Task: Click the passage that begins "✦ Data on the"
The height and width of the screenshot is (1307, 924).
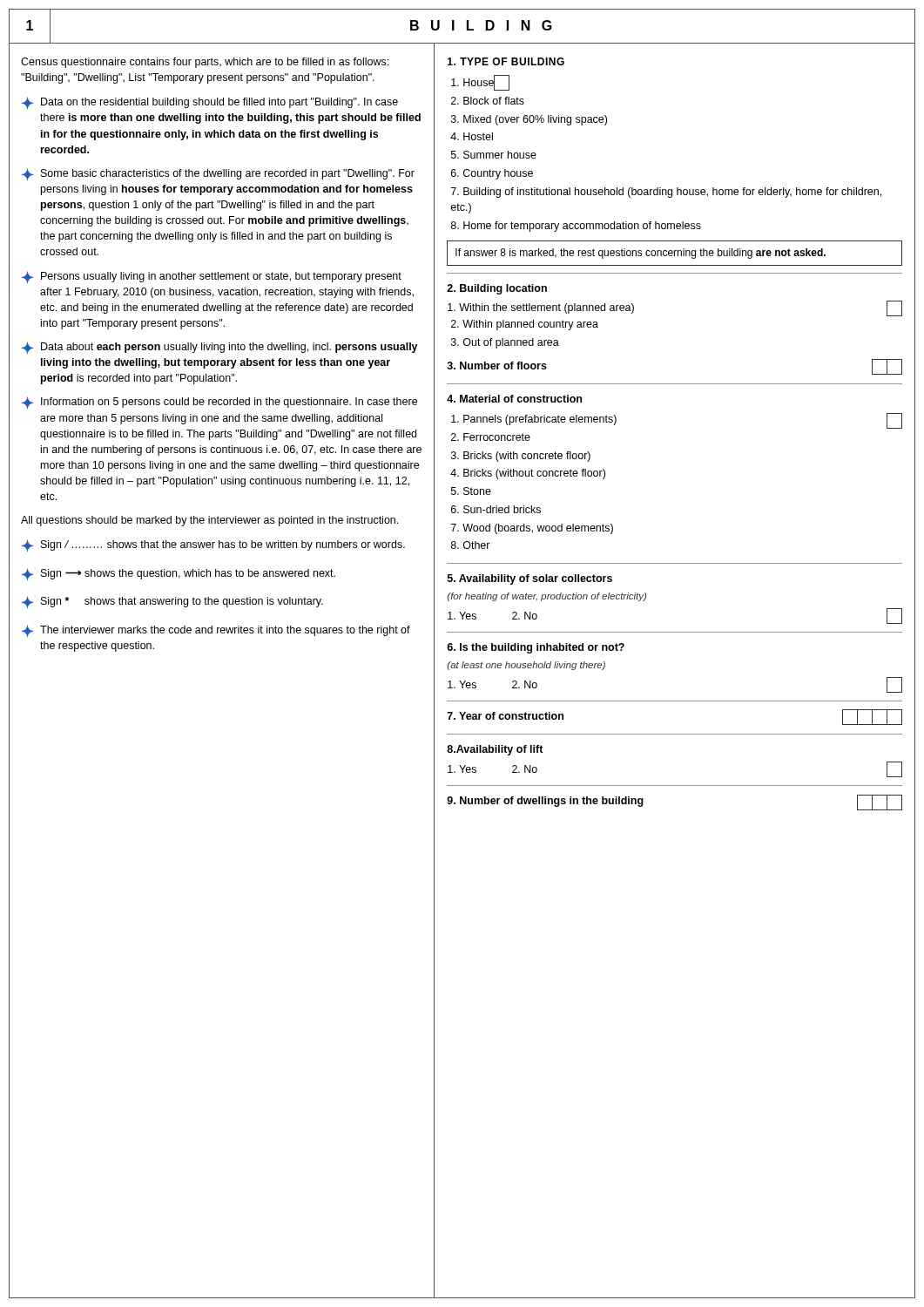Action: [x=222, y=126]
